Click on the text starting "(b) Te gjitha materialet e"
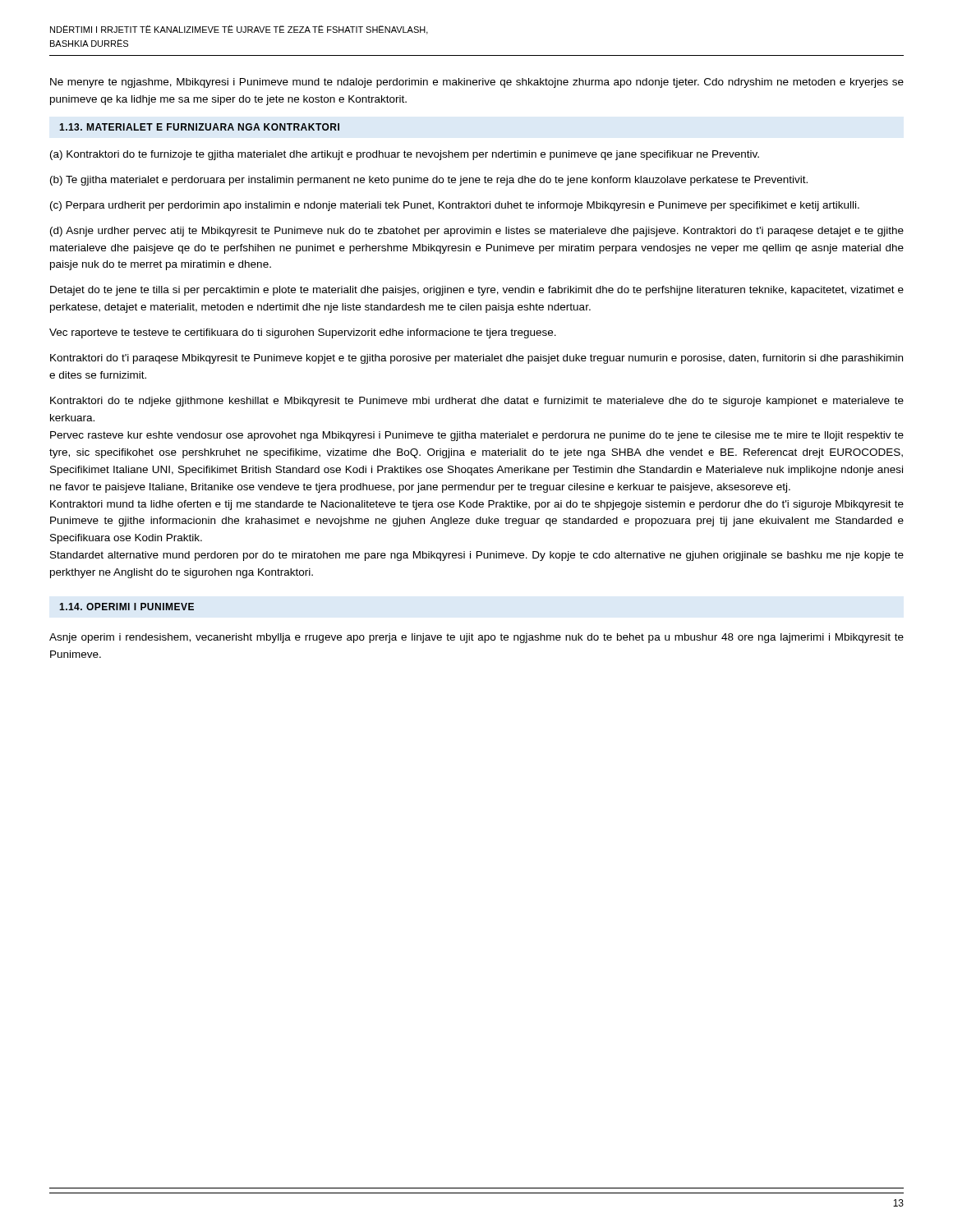953x1232 pixels. [429, 179]
